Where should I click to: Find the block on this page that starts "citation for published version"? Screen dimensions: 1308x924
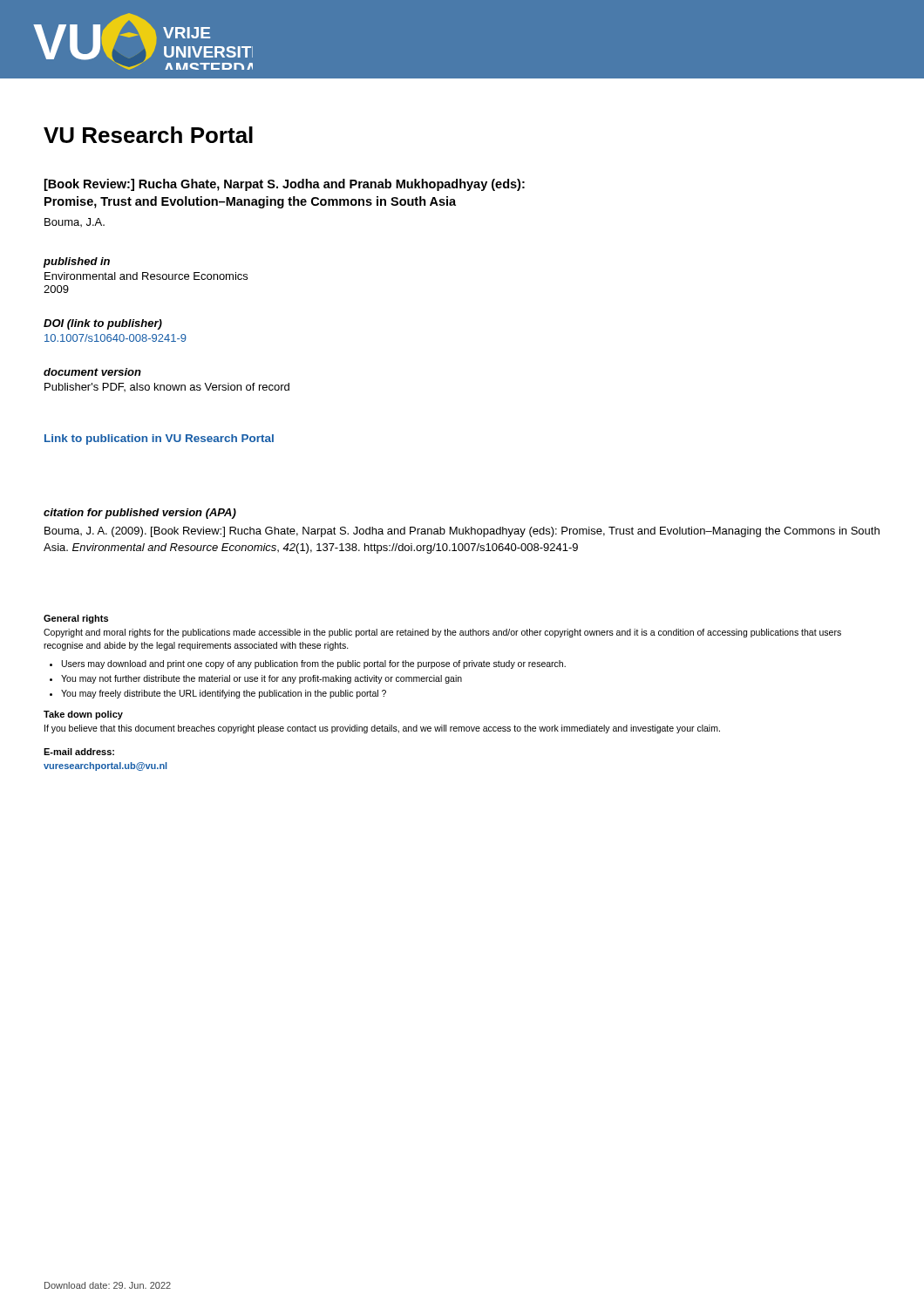tap(462, 531)
